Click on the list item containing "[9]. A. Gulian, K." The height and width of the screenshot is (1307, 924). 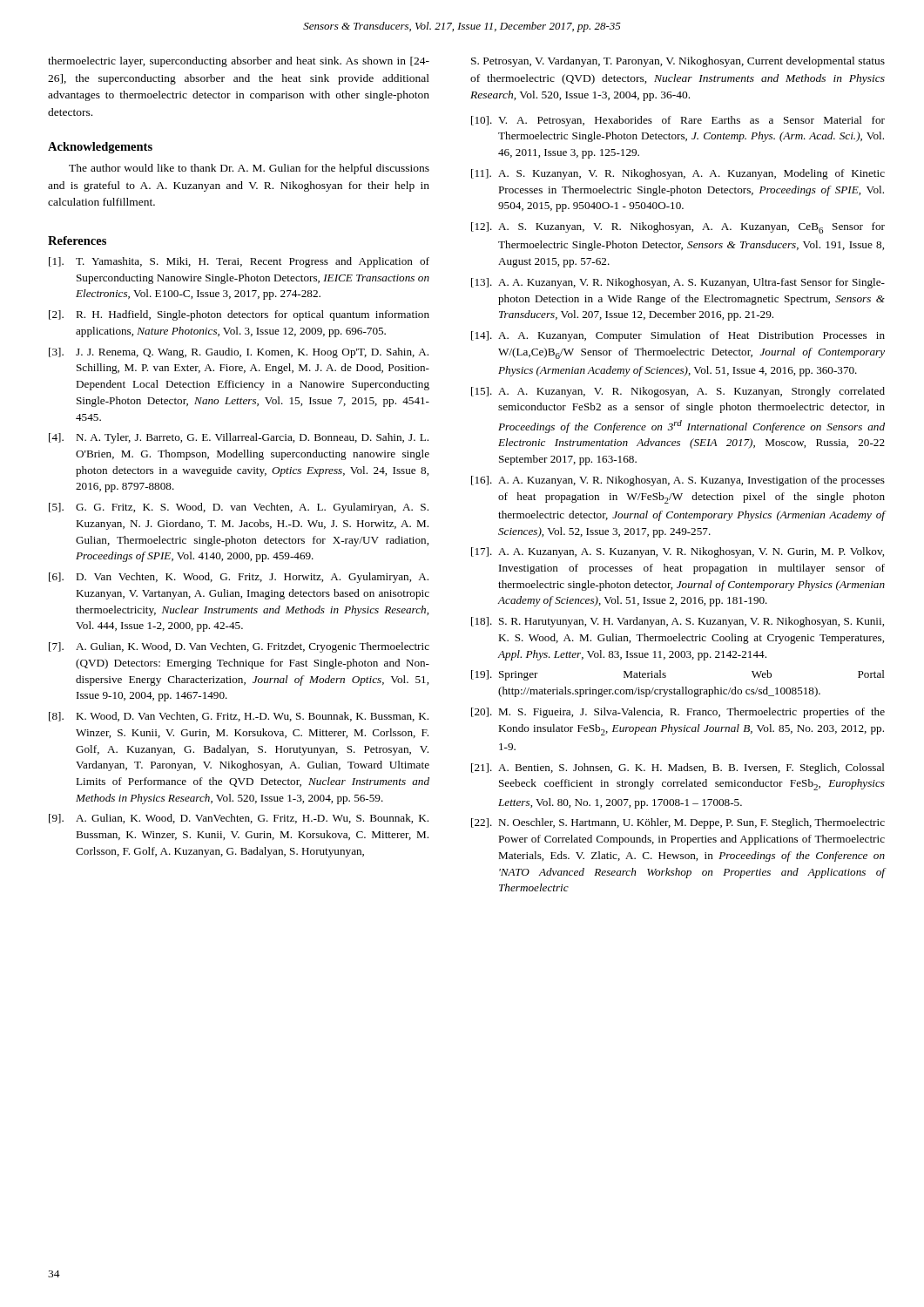coord(239,835)
